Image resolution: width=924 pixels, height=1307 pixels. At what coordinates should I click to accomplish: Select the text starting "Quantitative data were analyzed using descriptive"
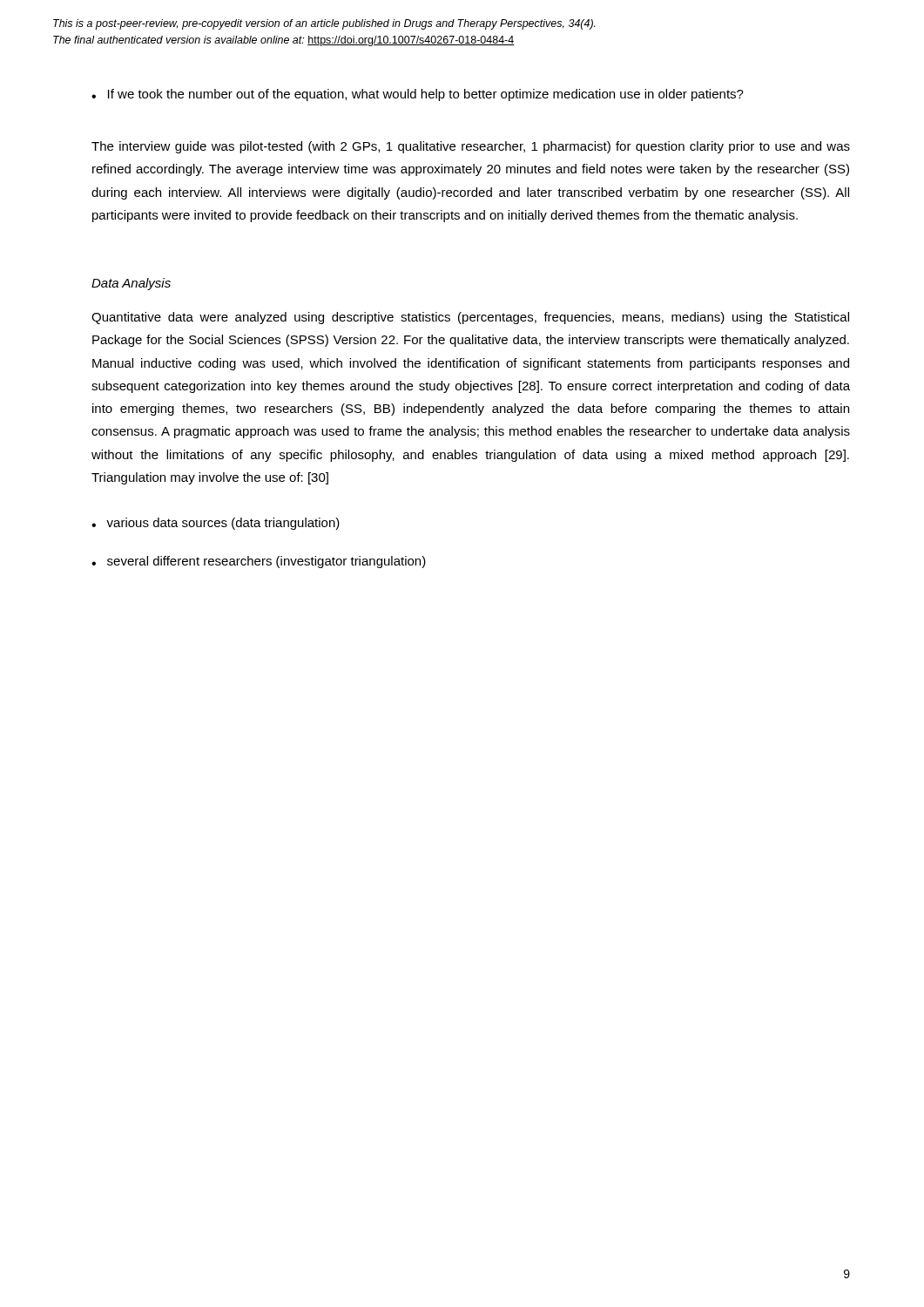click(471, 397)
